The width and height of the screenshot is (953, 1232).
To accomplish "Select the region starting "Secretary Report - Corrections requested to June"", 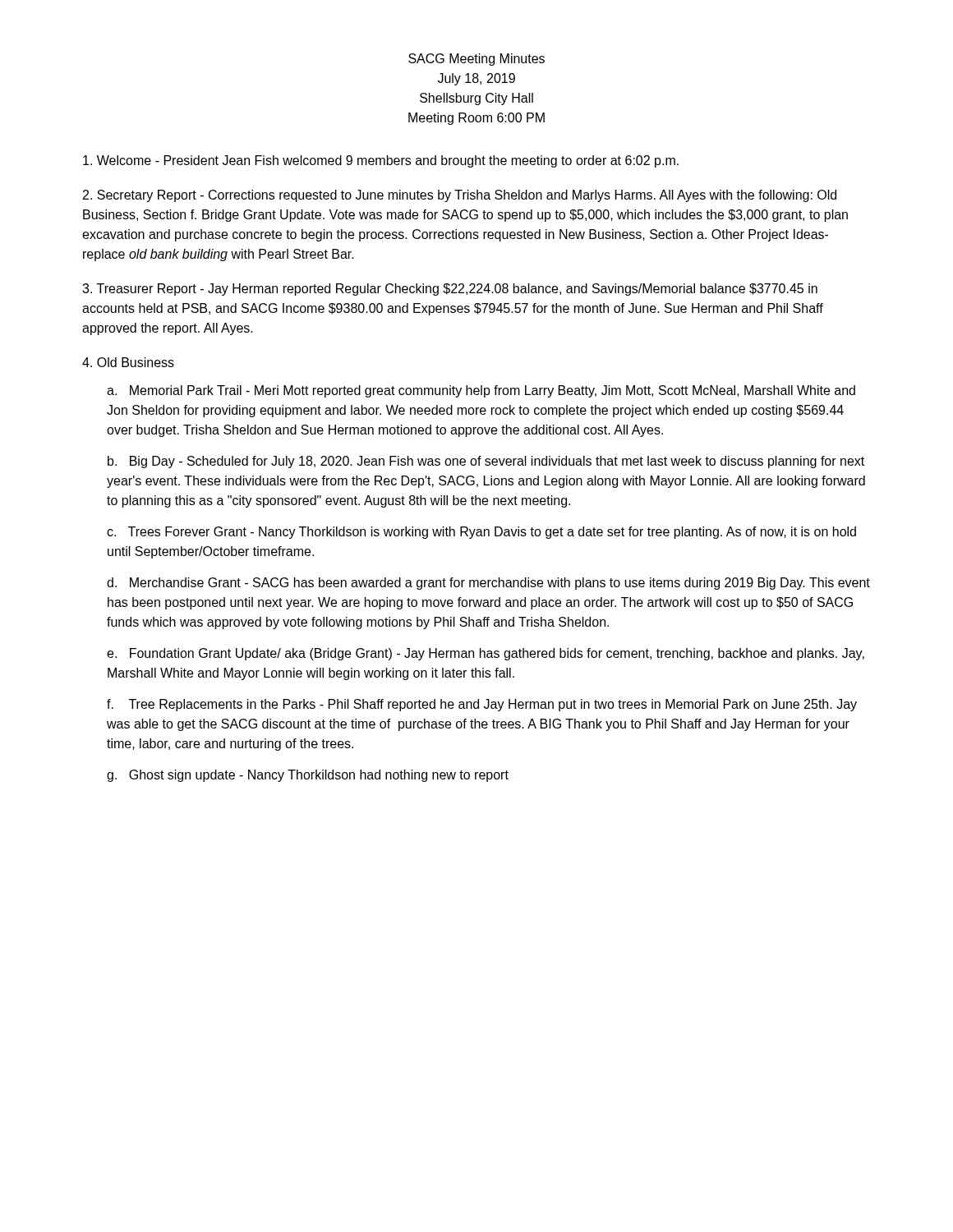I will 465,225.
